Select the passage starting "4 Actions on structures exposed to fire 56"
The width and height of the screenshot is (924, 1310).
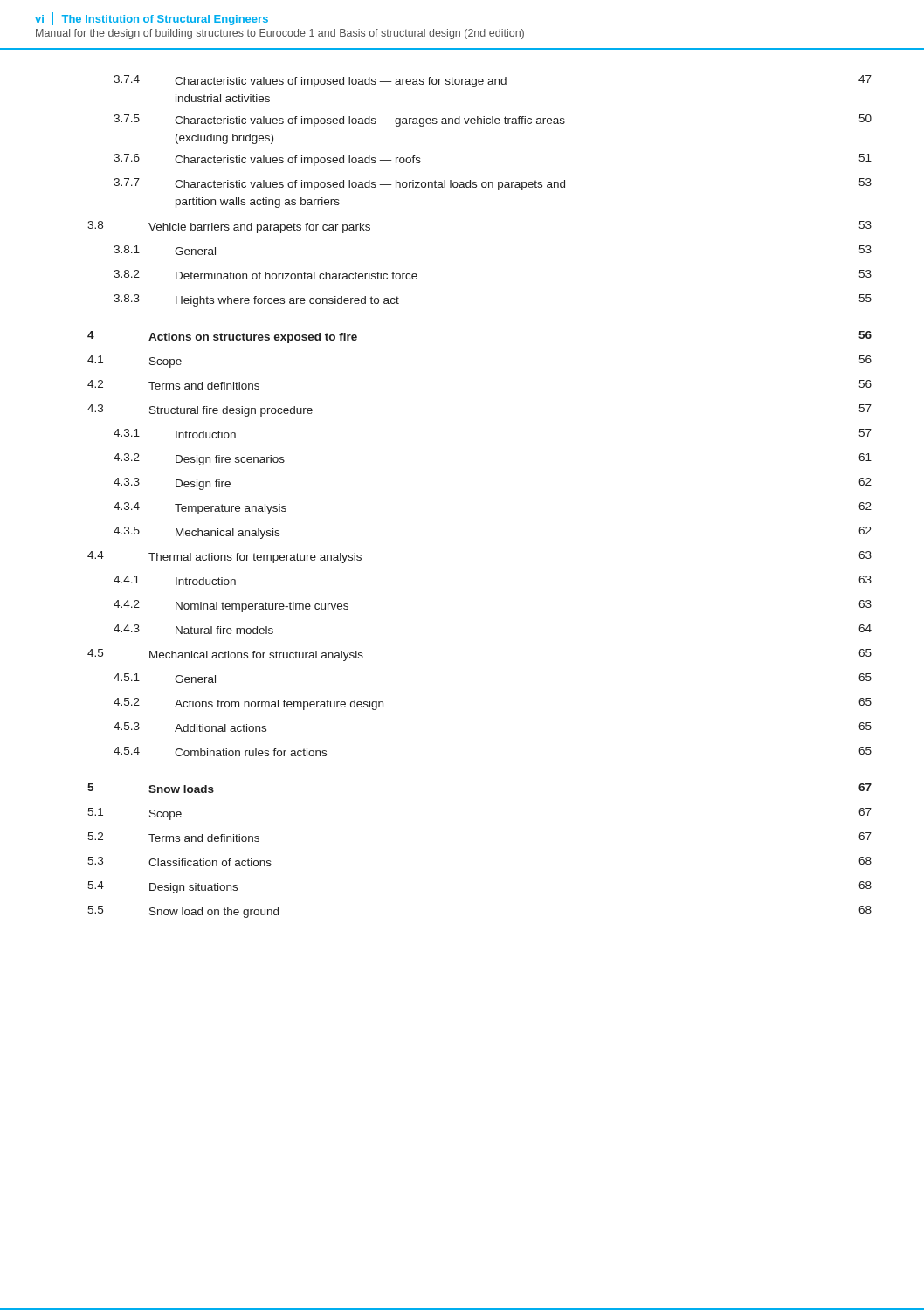[x=90, y=337]
